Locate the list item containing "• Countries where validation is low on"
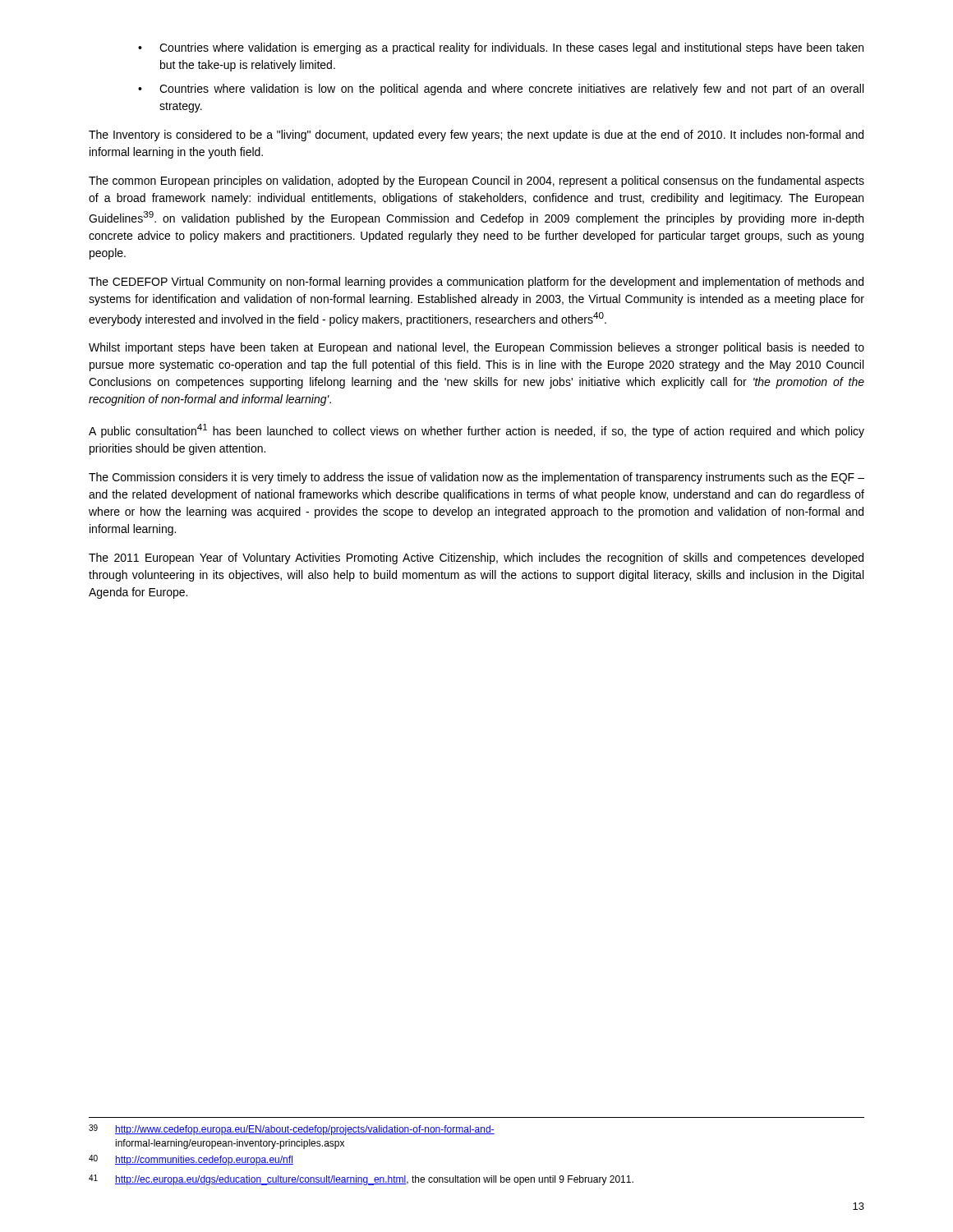The image size is (953, 1232). click(x=501, y=98)
